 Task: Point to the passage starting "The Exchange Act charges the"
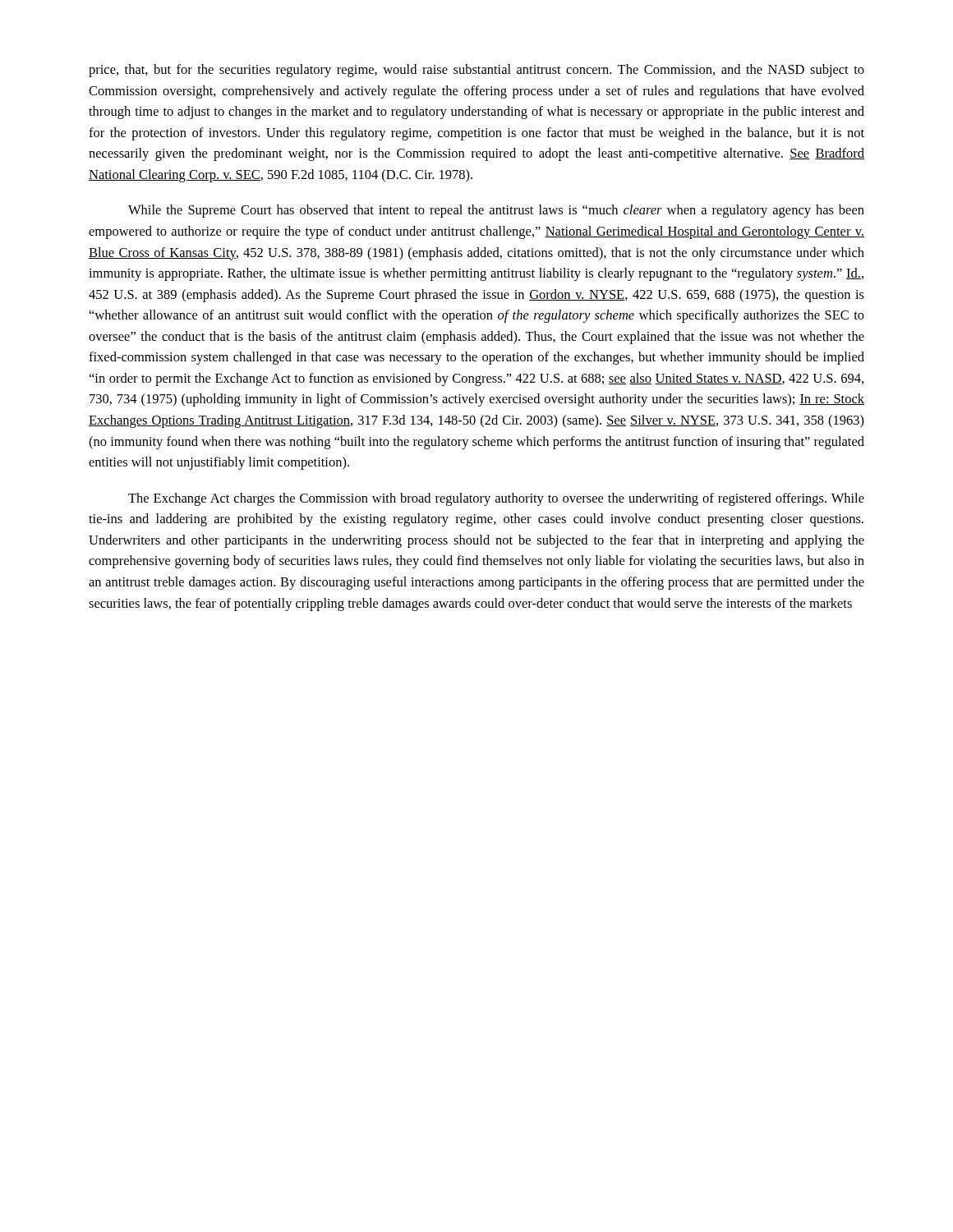[476, 551]
